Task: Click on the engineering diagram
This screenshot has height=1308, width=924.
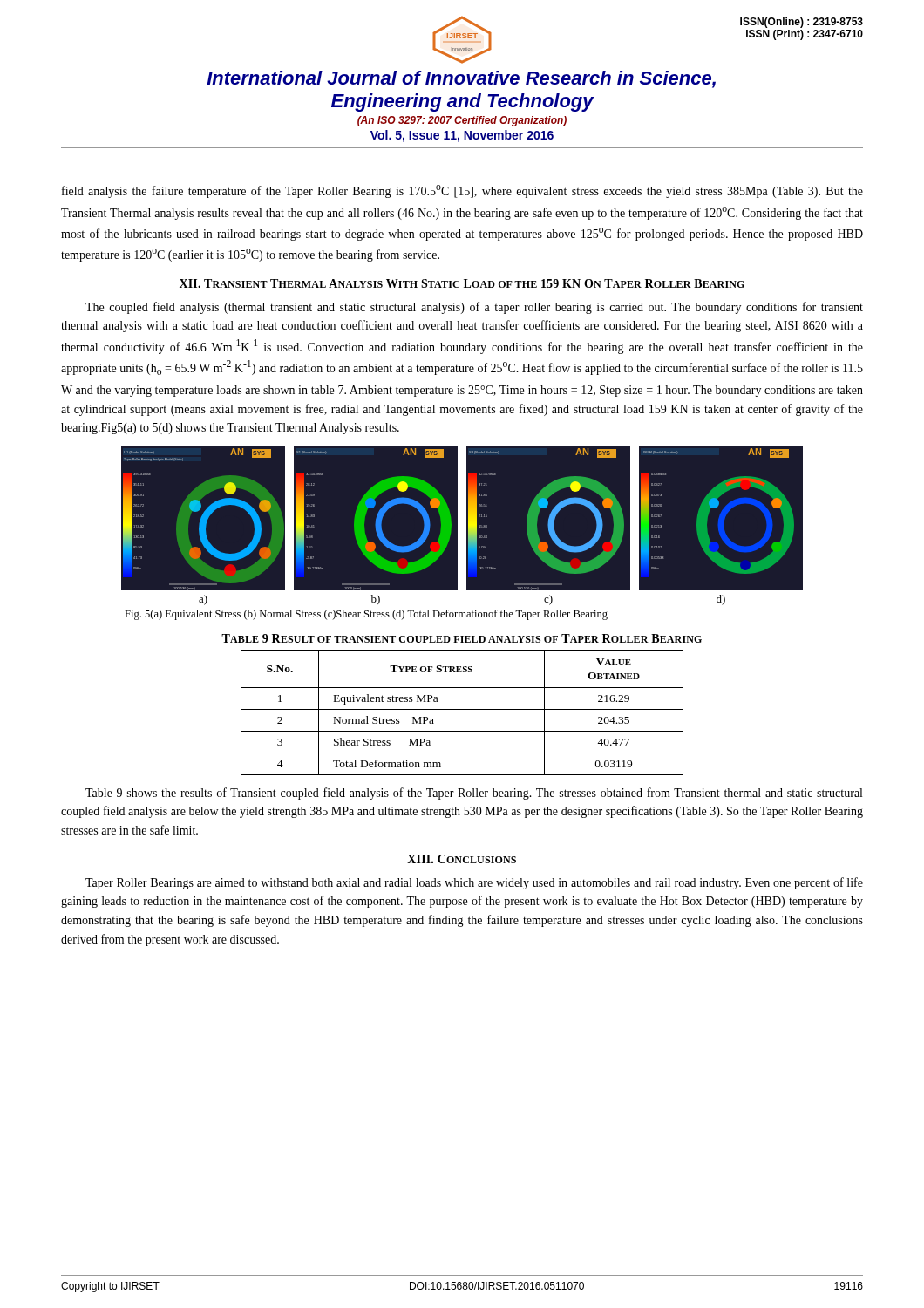Action: [462, 526]
